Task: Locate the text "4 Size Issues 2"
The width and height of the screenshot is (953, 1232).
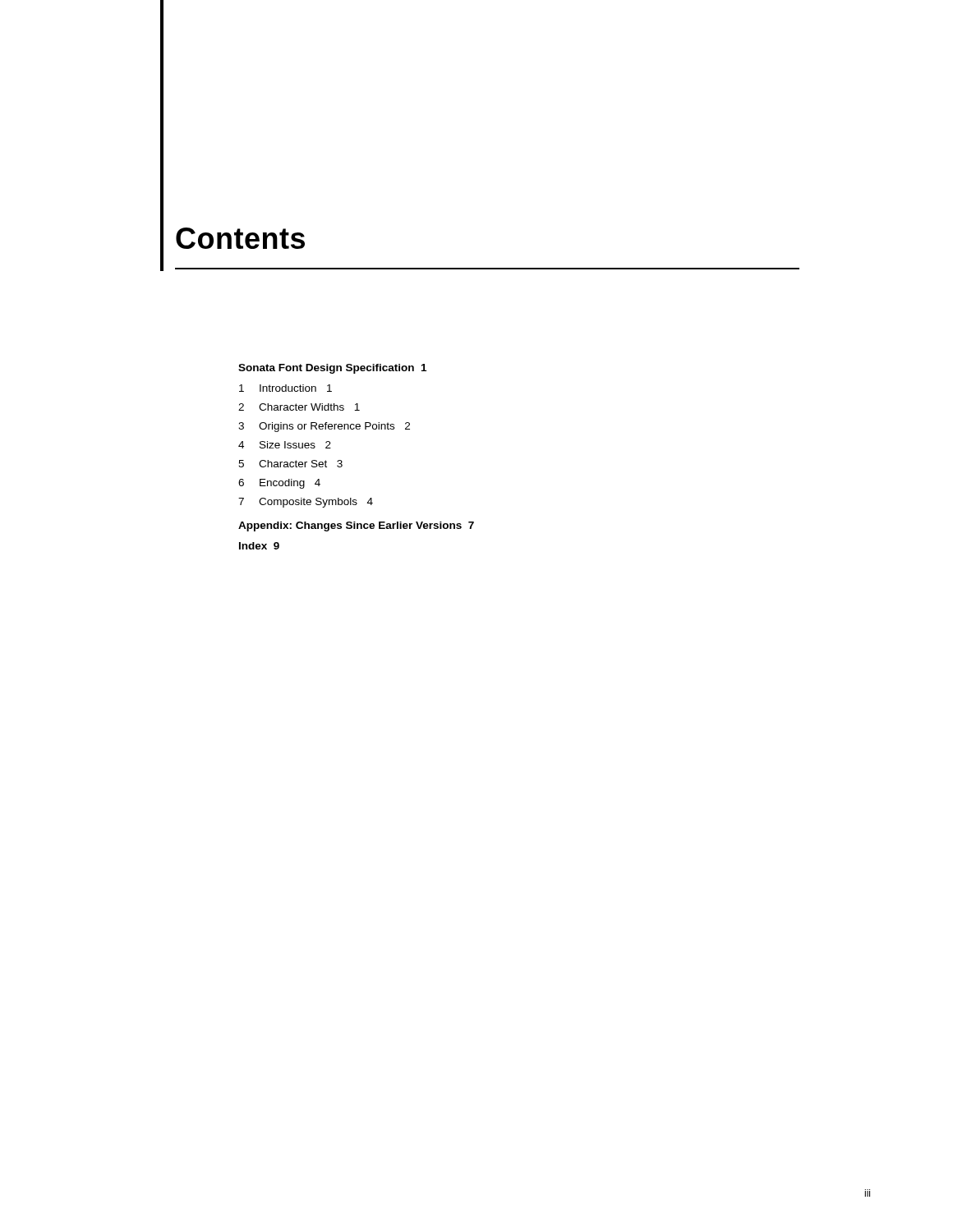Action: [285, 445]
